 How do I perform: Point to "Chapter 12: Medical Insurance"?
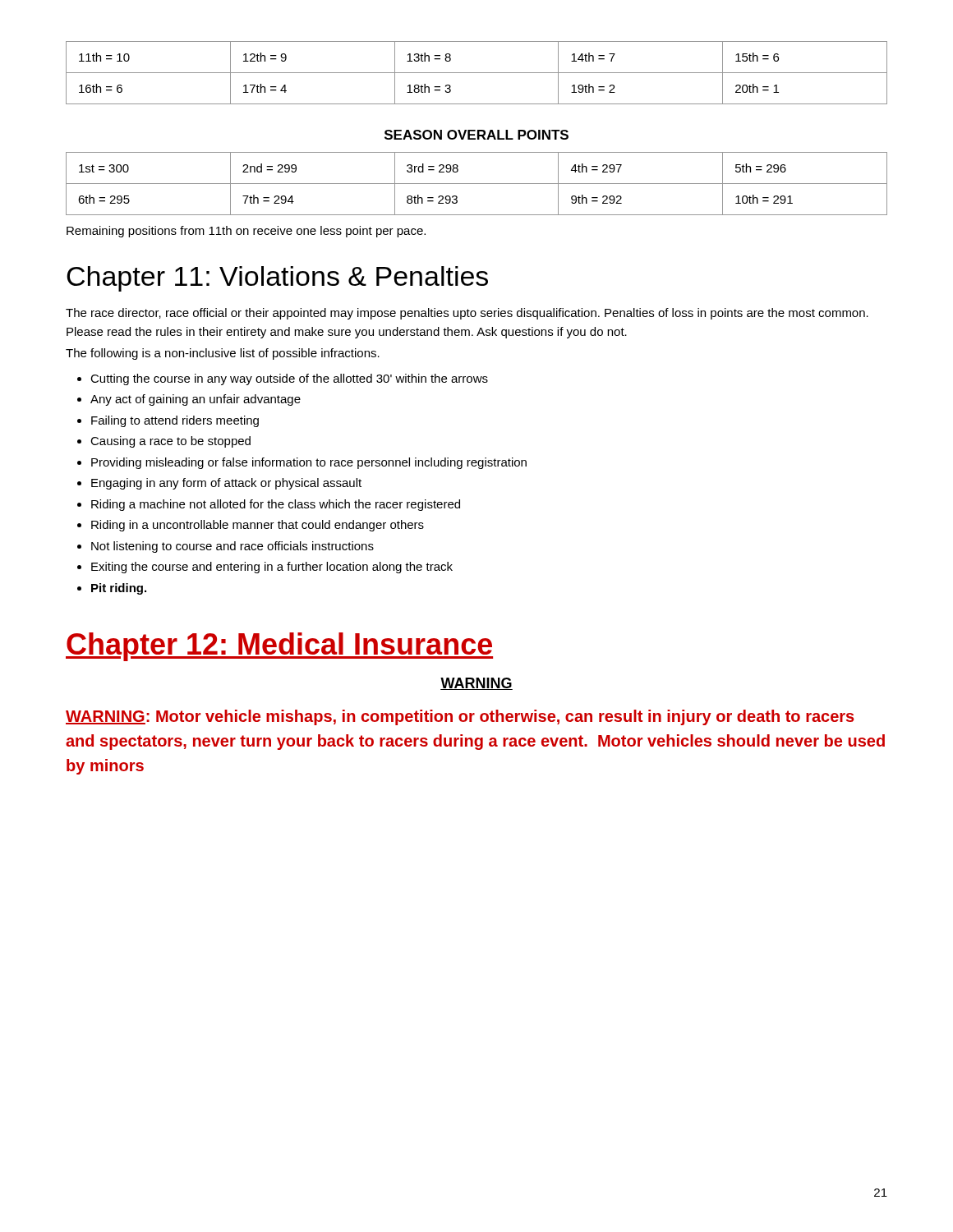(x=279, y=644)
